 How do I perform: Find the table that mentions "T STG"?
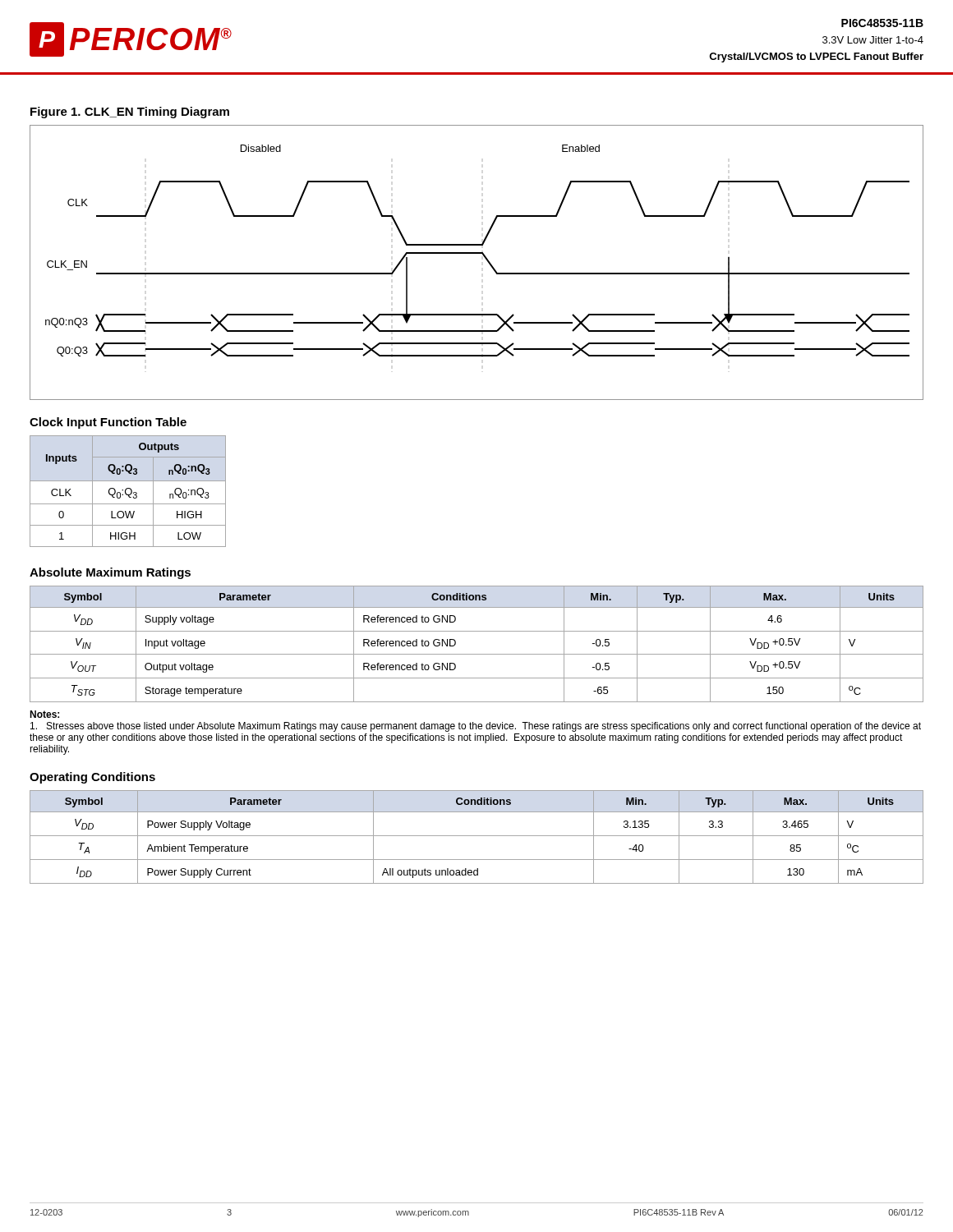(476, 644)
